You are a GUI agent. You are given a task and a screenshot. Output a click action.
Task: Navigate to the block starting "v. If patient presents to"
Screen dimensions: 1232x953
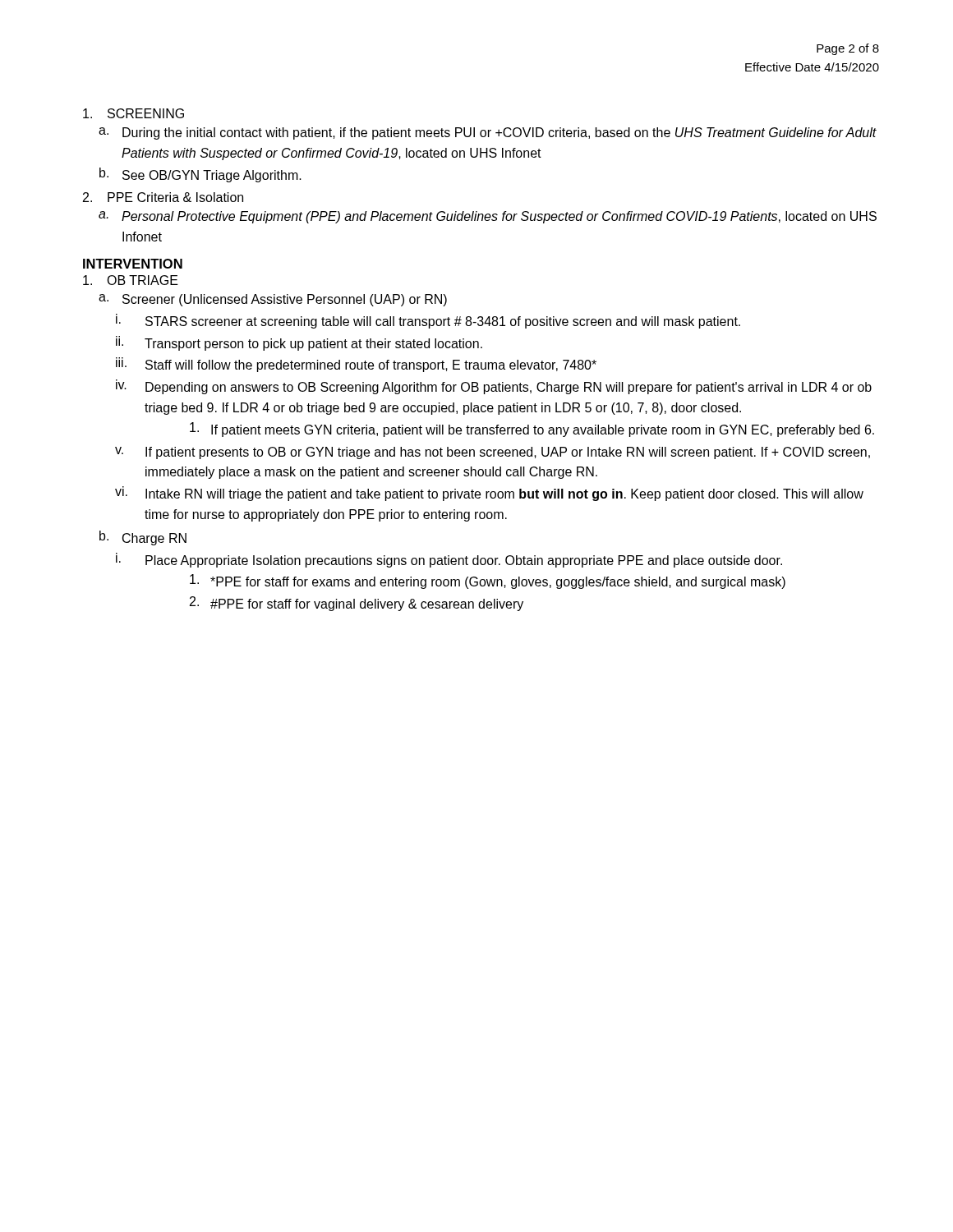(497, 463)
